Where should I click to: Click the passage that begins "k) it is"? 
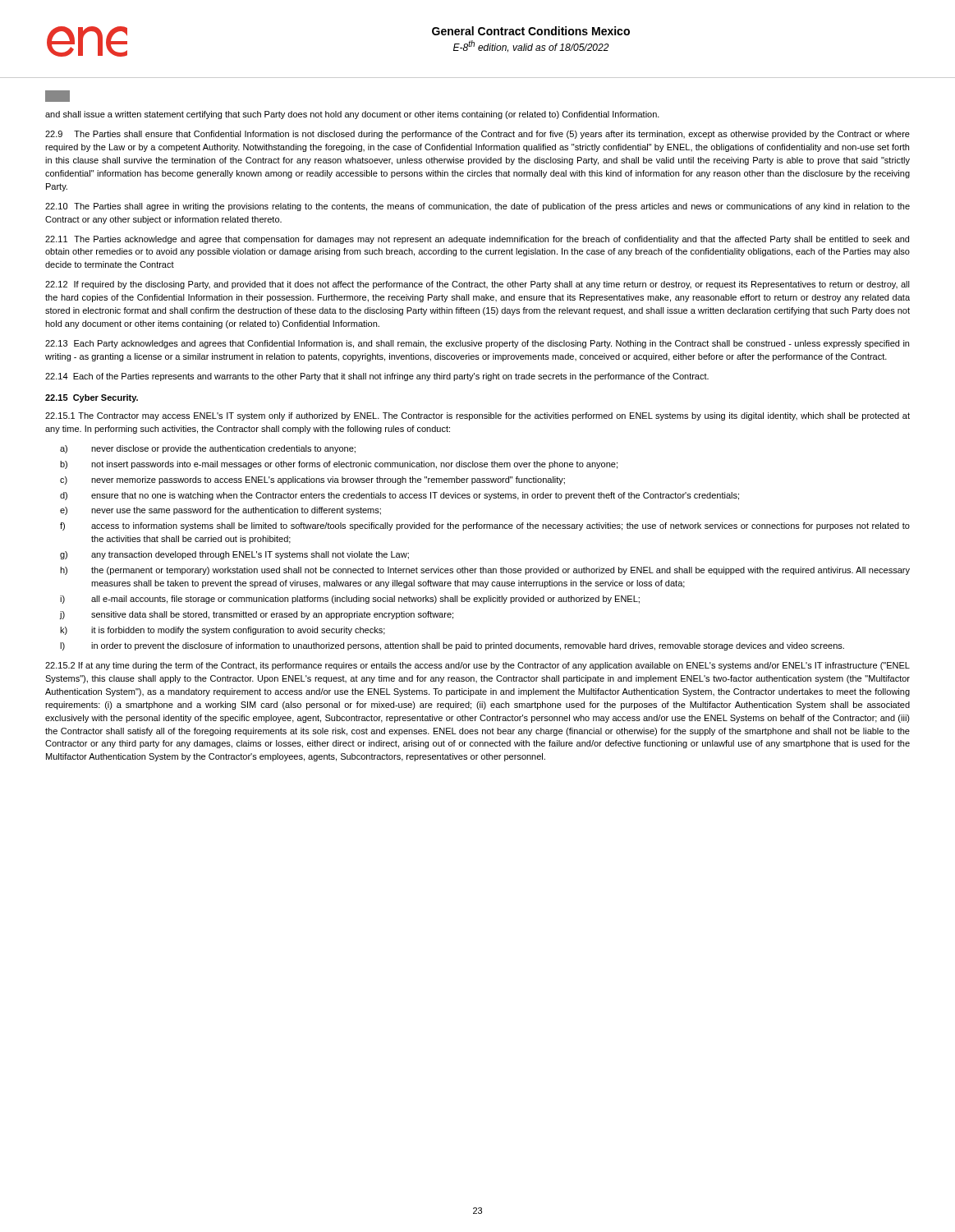pyautogui.click(x=478, y=631)
